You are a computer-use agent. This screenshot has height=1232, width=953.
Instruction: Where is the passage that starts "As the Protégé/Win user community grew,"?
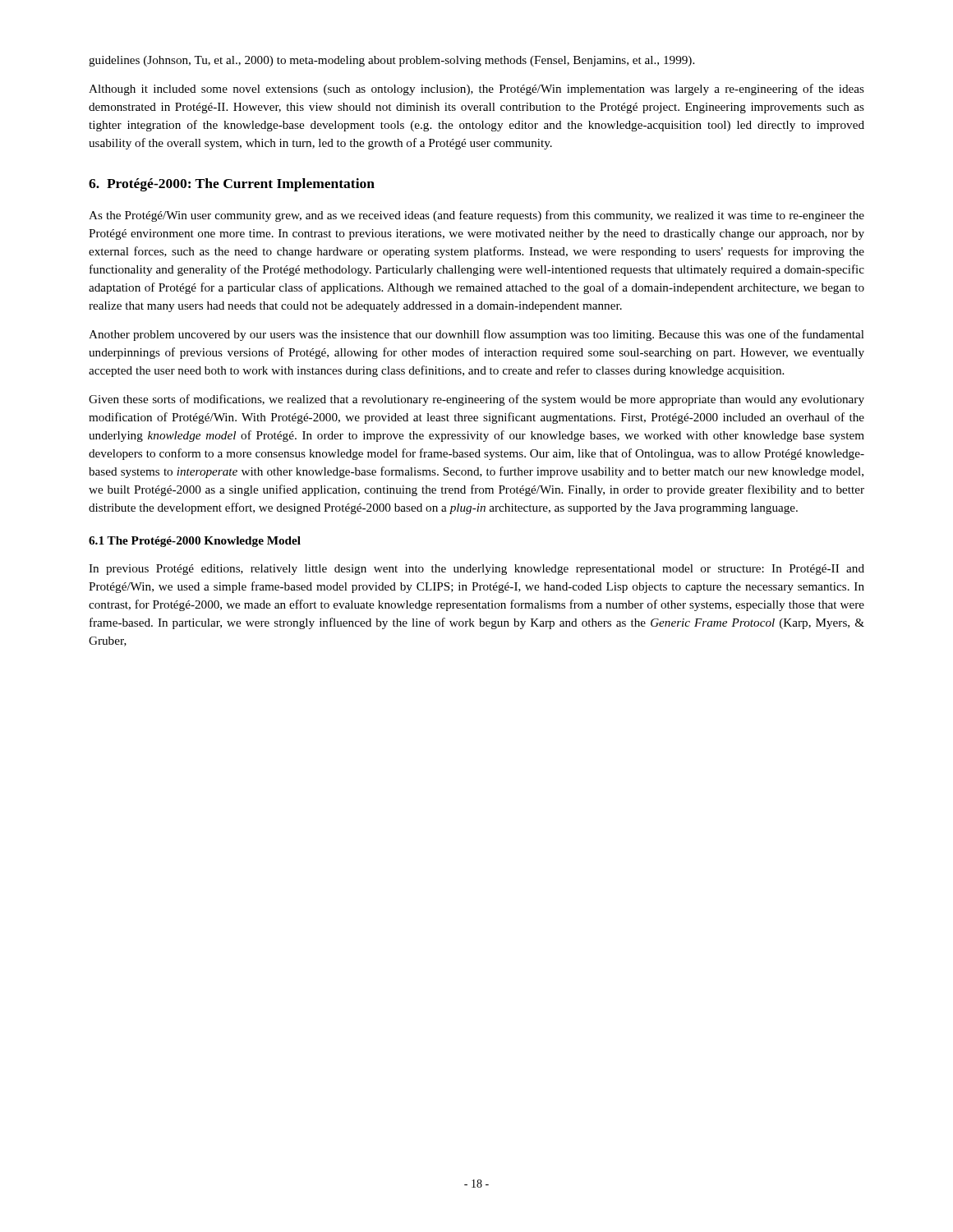(x=476, y=260)
